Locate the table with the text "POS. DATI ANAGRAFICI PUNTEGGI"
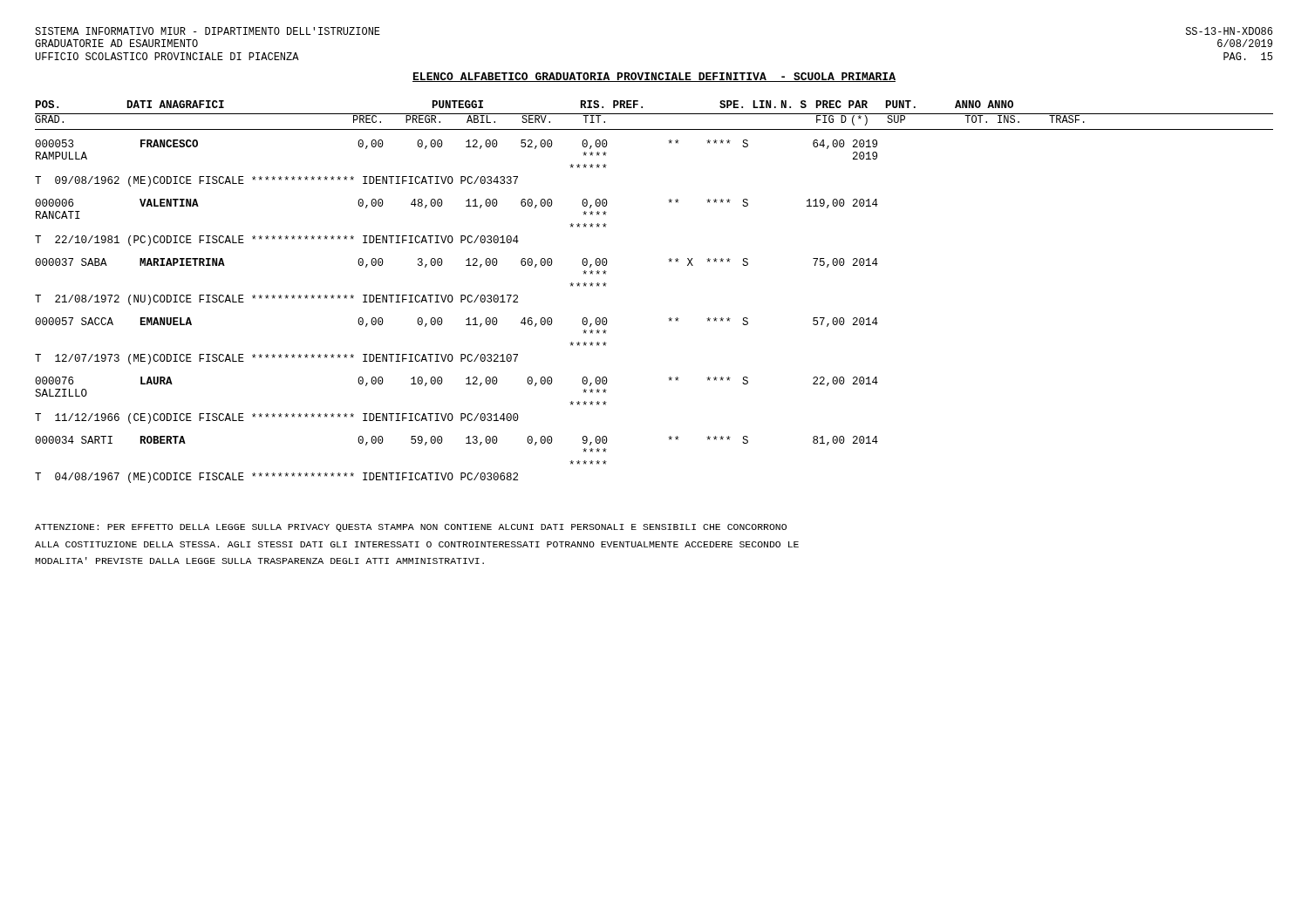This screenshot has width=1308, height=924. point(654,292)
